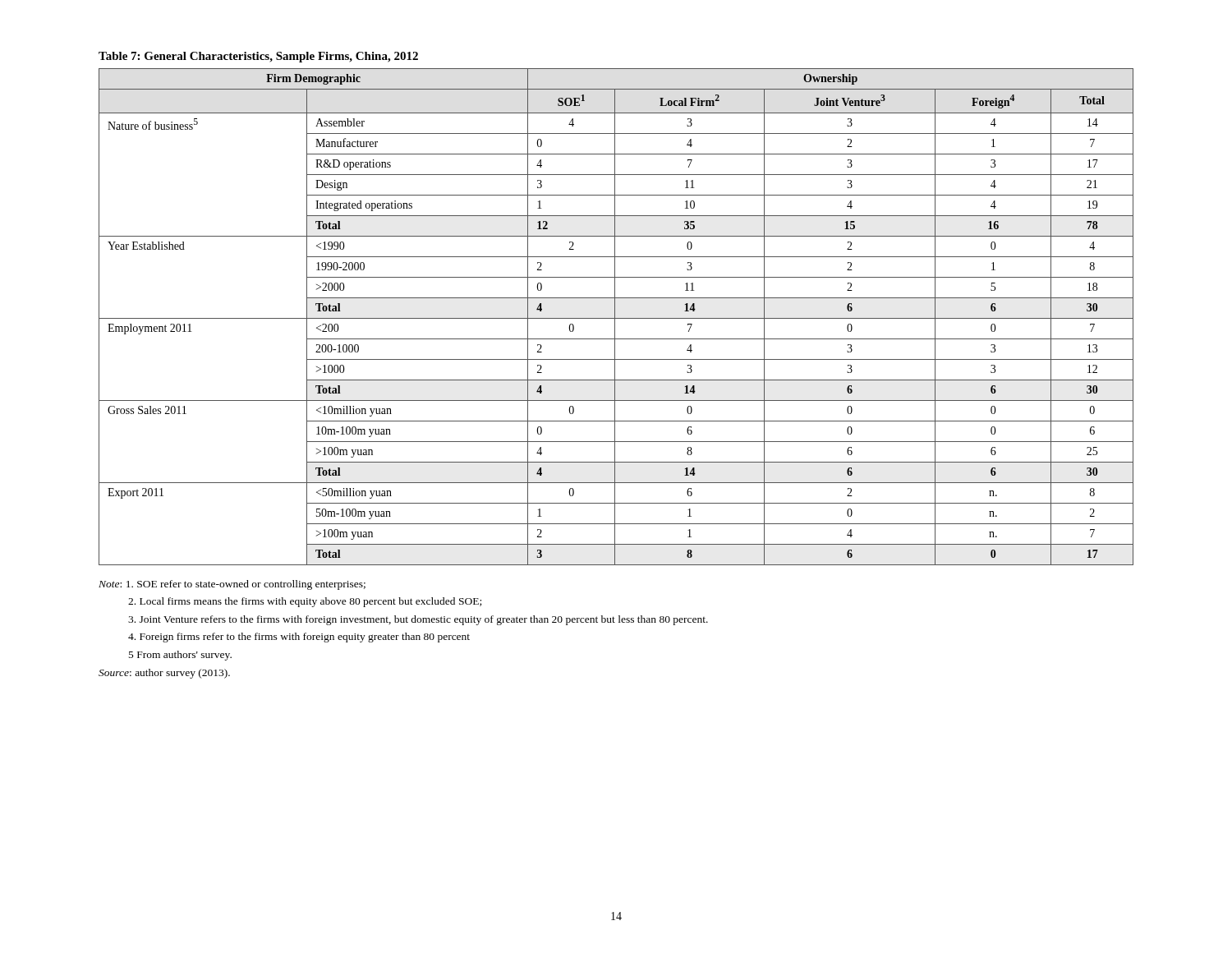Select the table
Screen dimensions: 953x1232
pyautogui.click(x=616, y=317)
